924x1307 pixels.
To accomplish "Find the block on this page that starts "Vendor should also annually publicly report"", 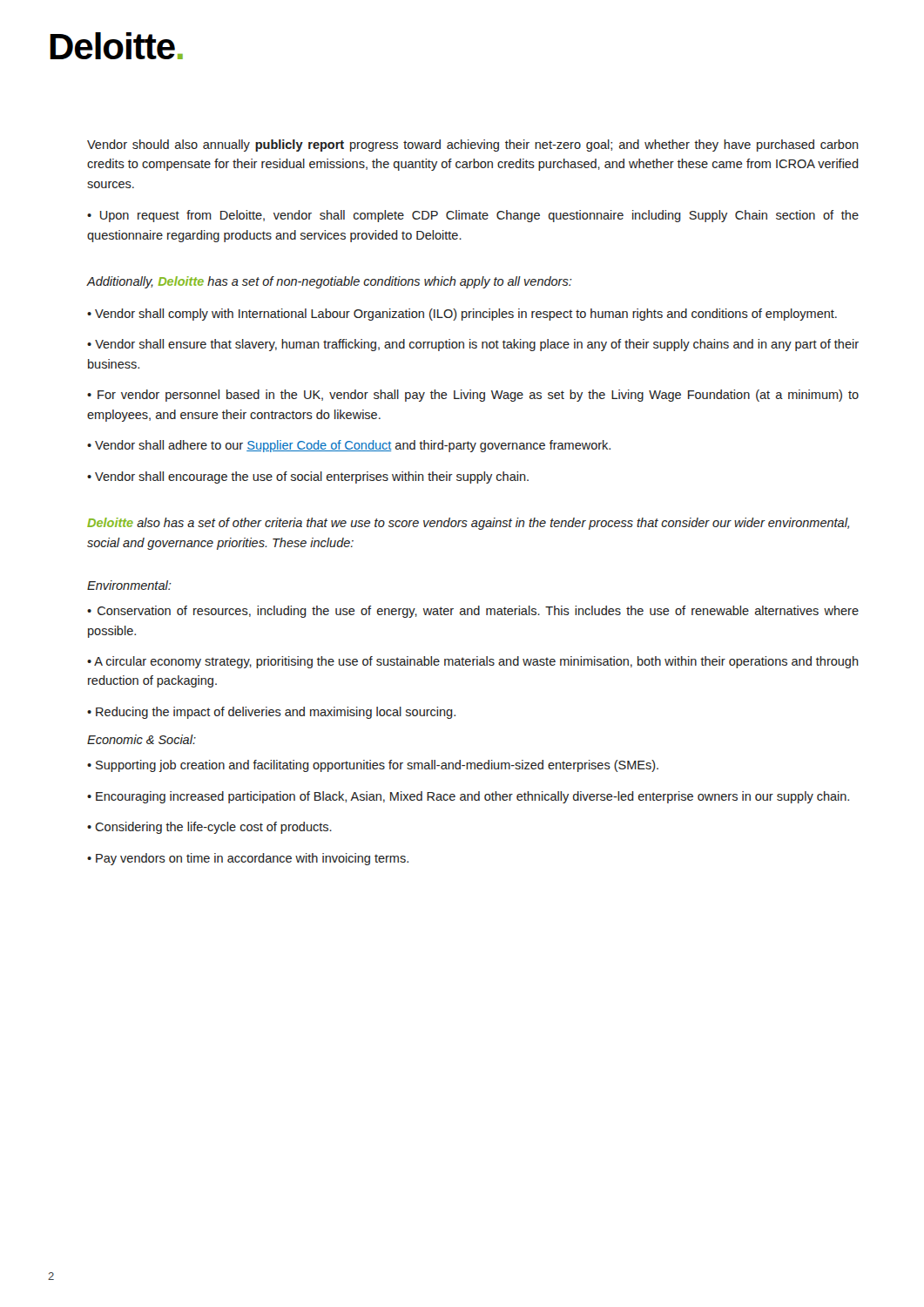I will (473, 164).
